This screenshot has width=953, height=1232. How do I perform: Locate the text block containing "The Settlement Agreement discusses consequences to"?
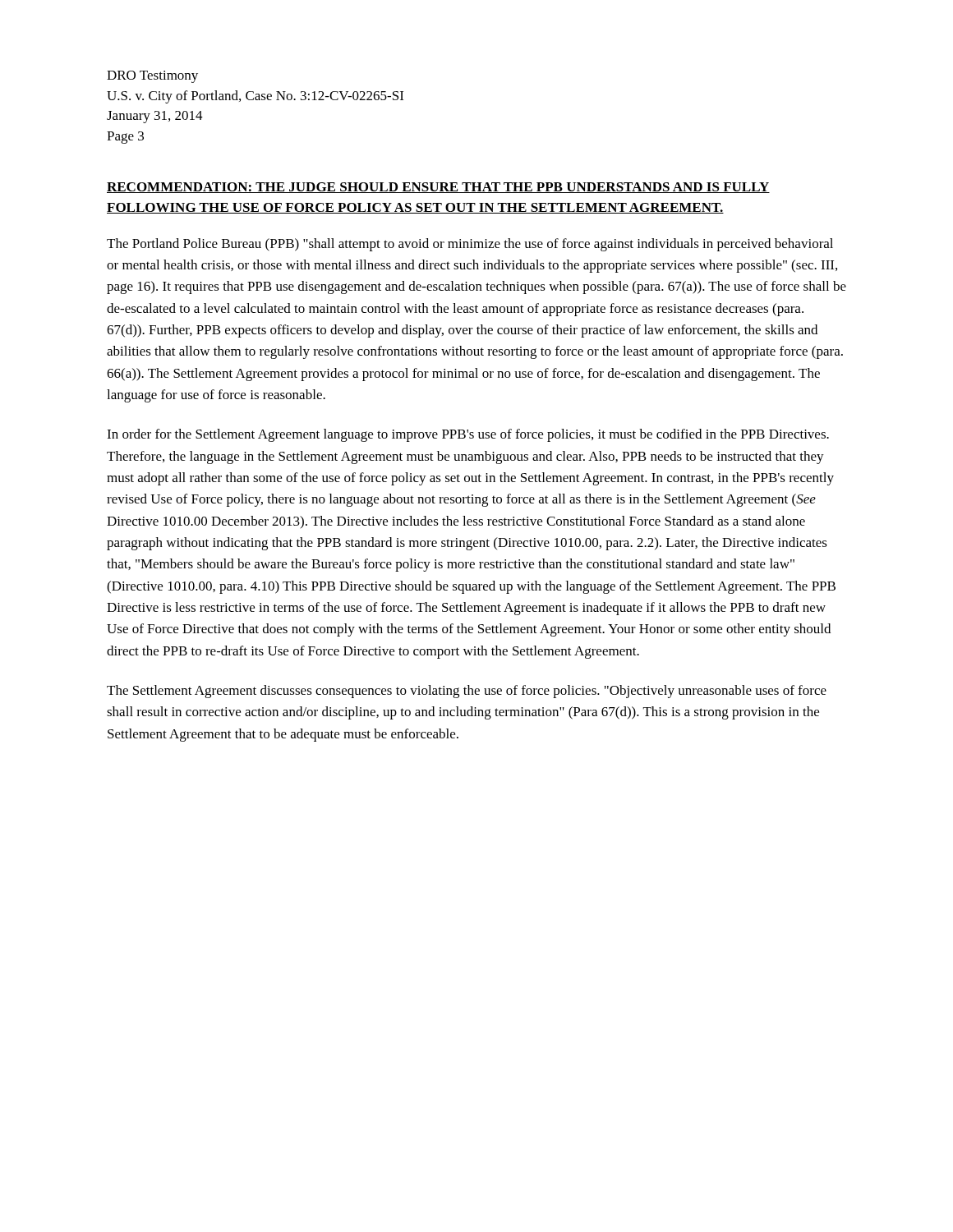point(467,712)
